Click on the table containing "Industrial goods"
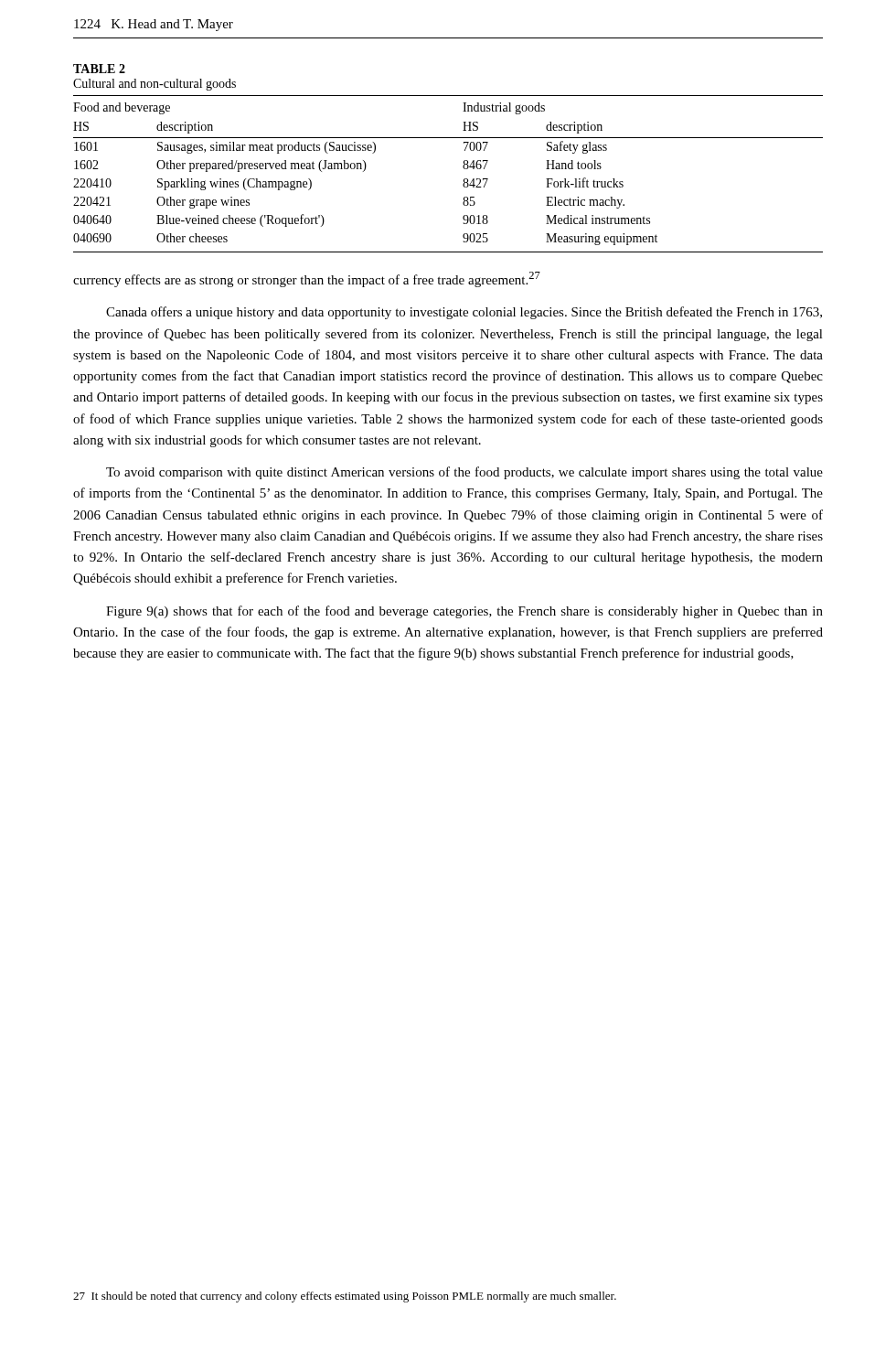Screen dimensions: 1372x896 [x=448, y=157]
